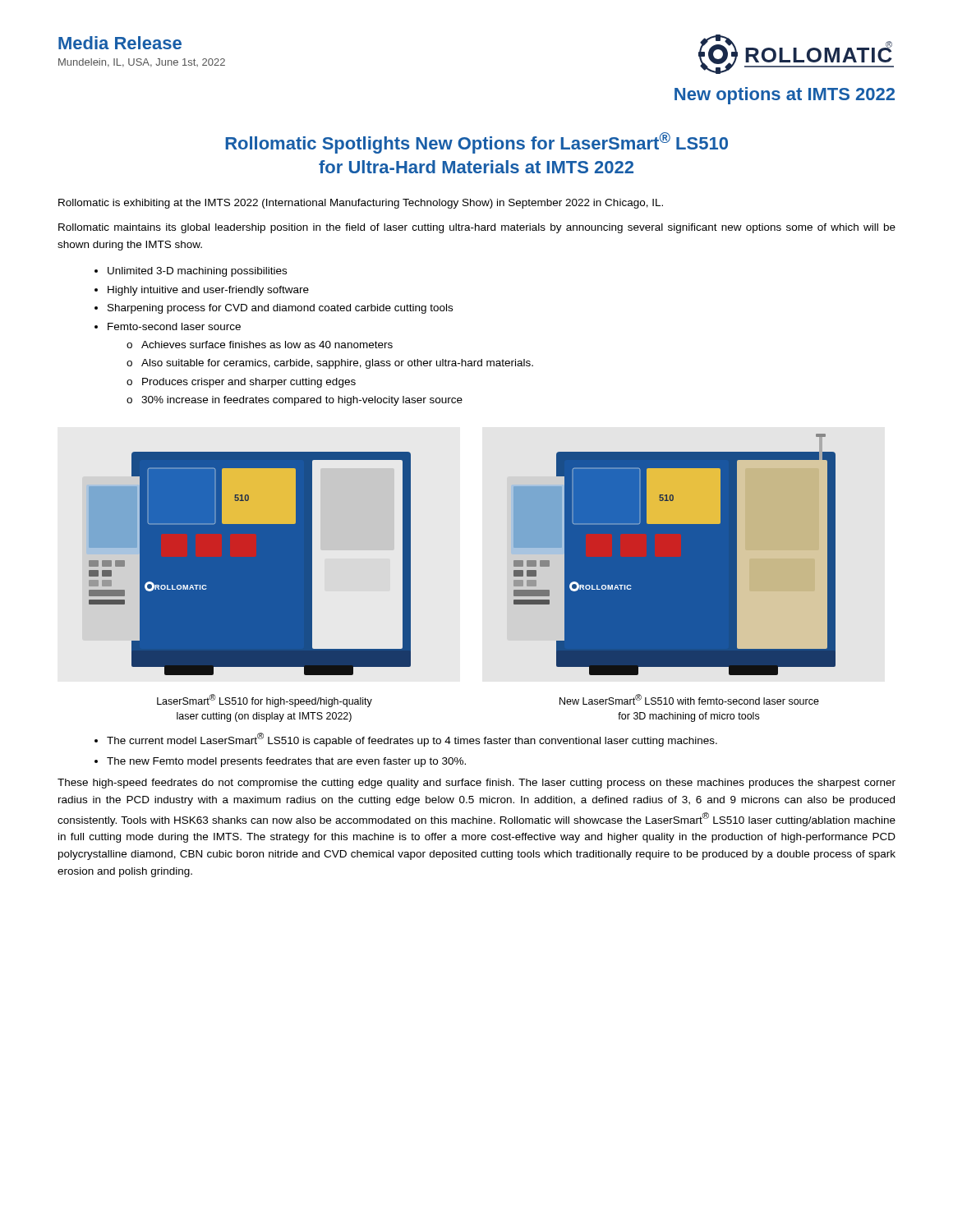Point to the block starting "The new Femto model presents feedrates that"
The height and width of the screenshot is (1232, 953).
287,761
